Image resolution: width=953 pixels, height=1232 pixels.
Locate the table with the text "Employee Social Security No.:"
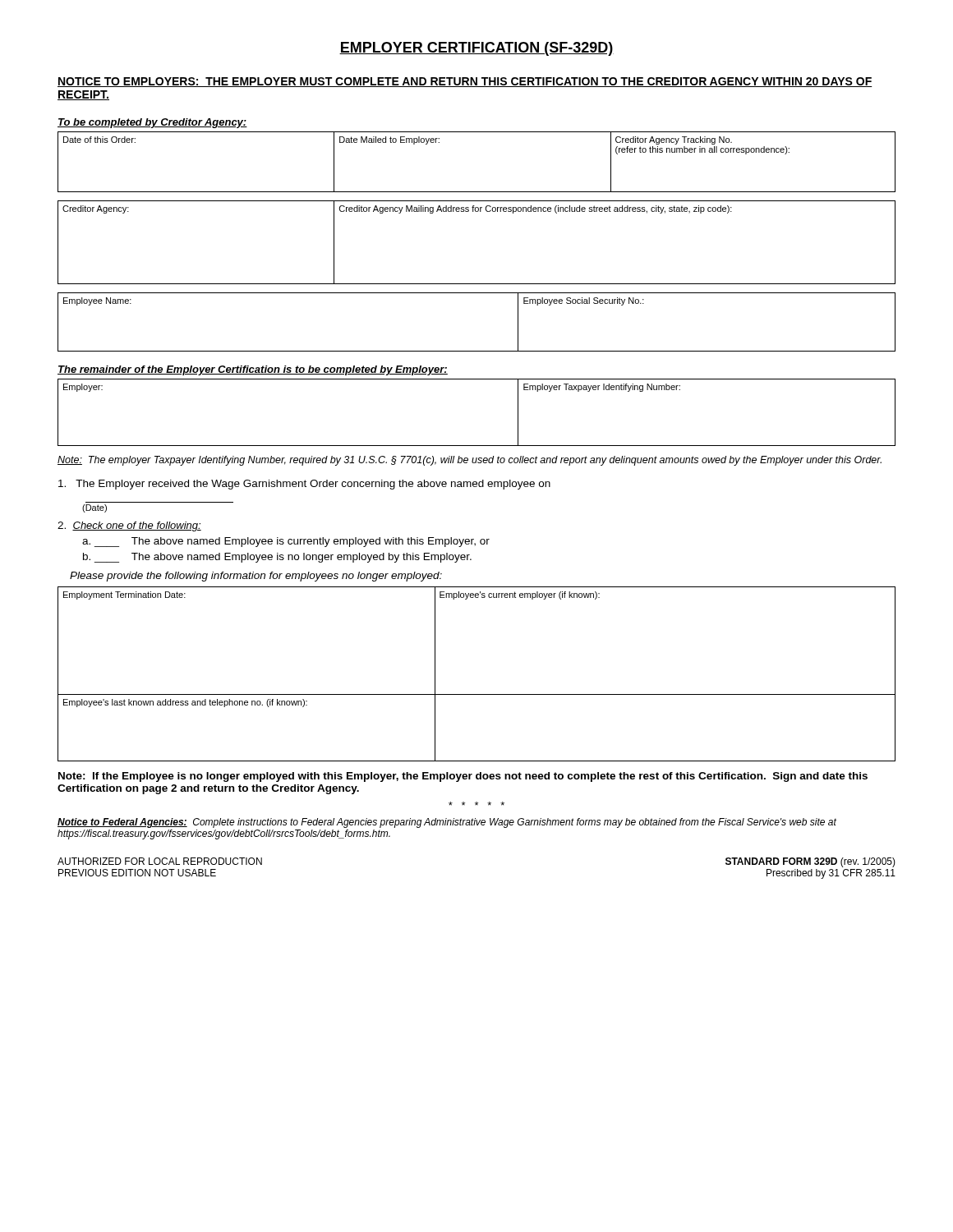[476, 322]
